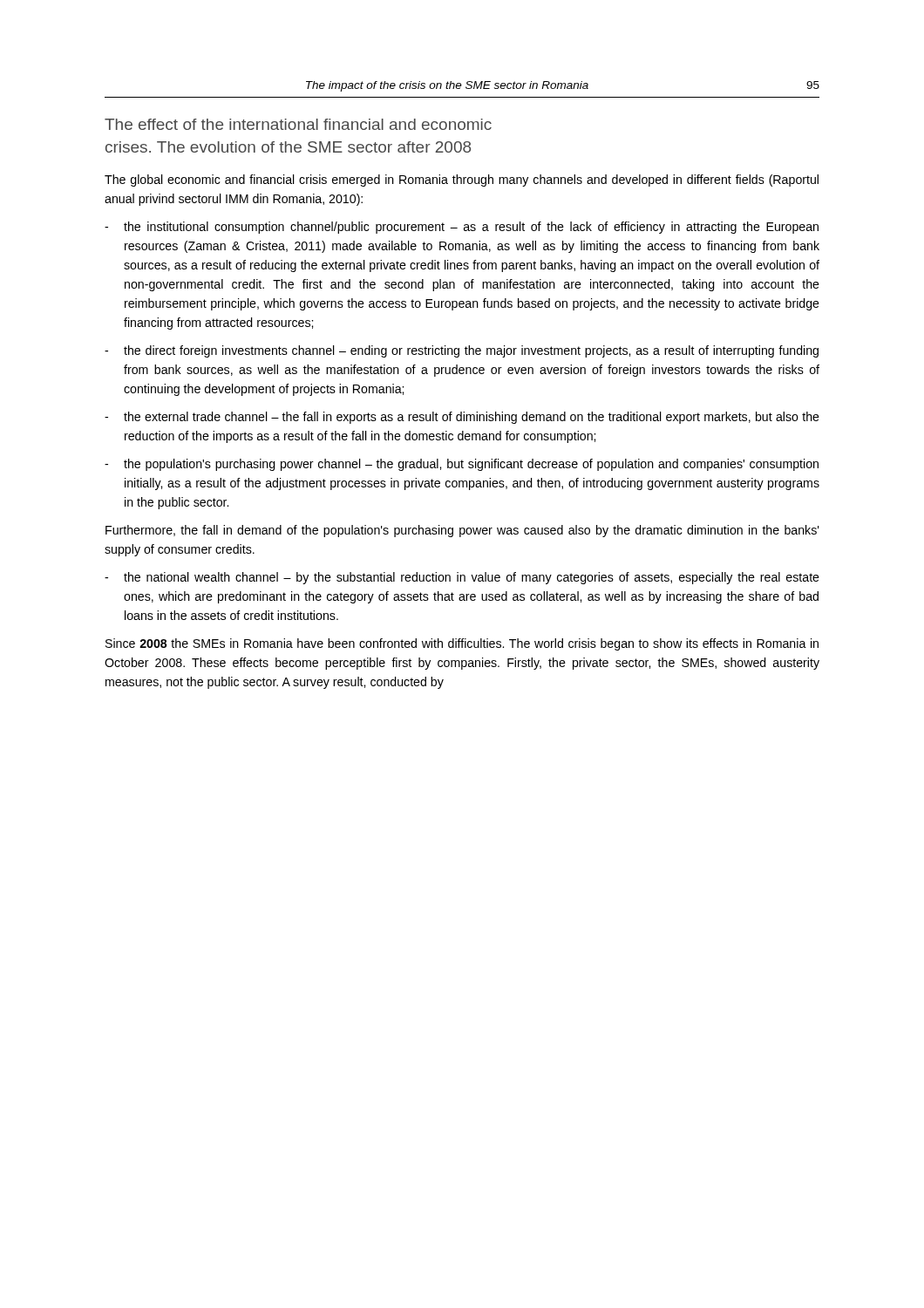Click the section header that begins "The effect of the"
Viewport: 924px width, 1308px height.
(x=462, y=136)
